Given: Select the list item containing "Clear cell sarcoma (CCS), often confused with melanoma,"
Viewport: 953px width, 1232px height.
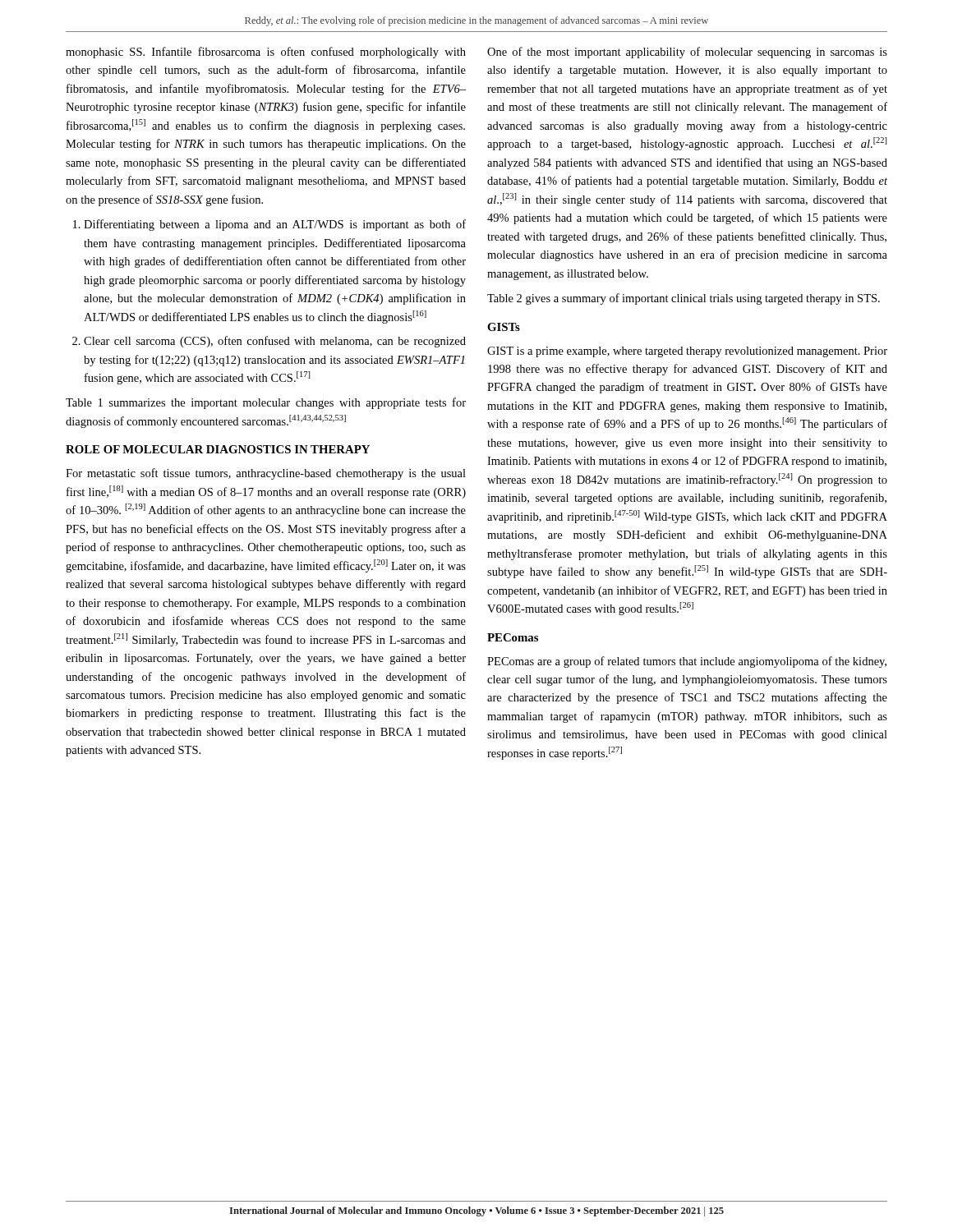Looking at the screenshot, I should (275, 360).
